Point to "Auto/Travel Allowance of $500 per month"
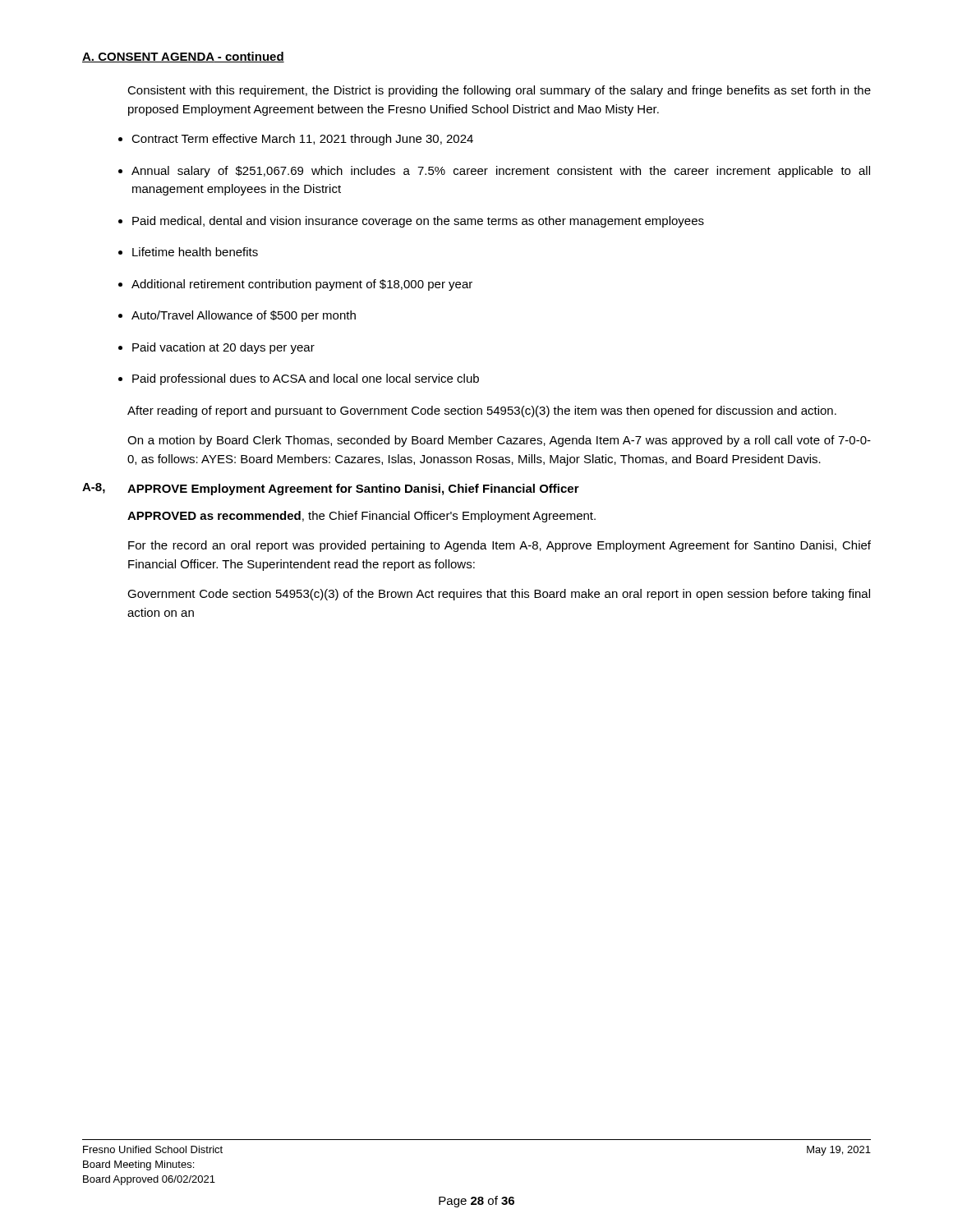This screenshot has height=1232, width=953. tap(244, 315)
